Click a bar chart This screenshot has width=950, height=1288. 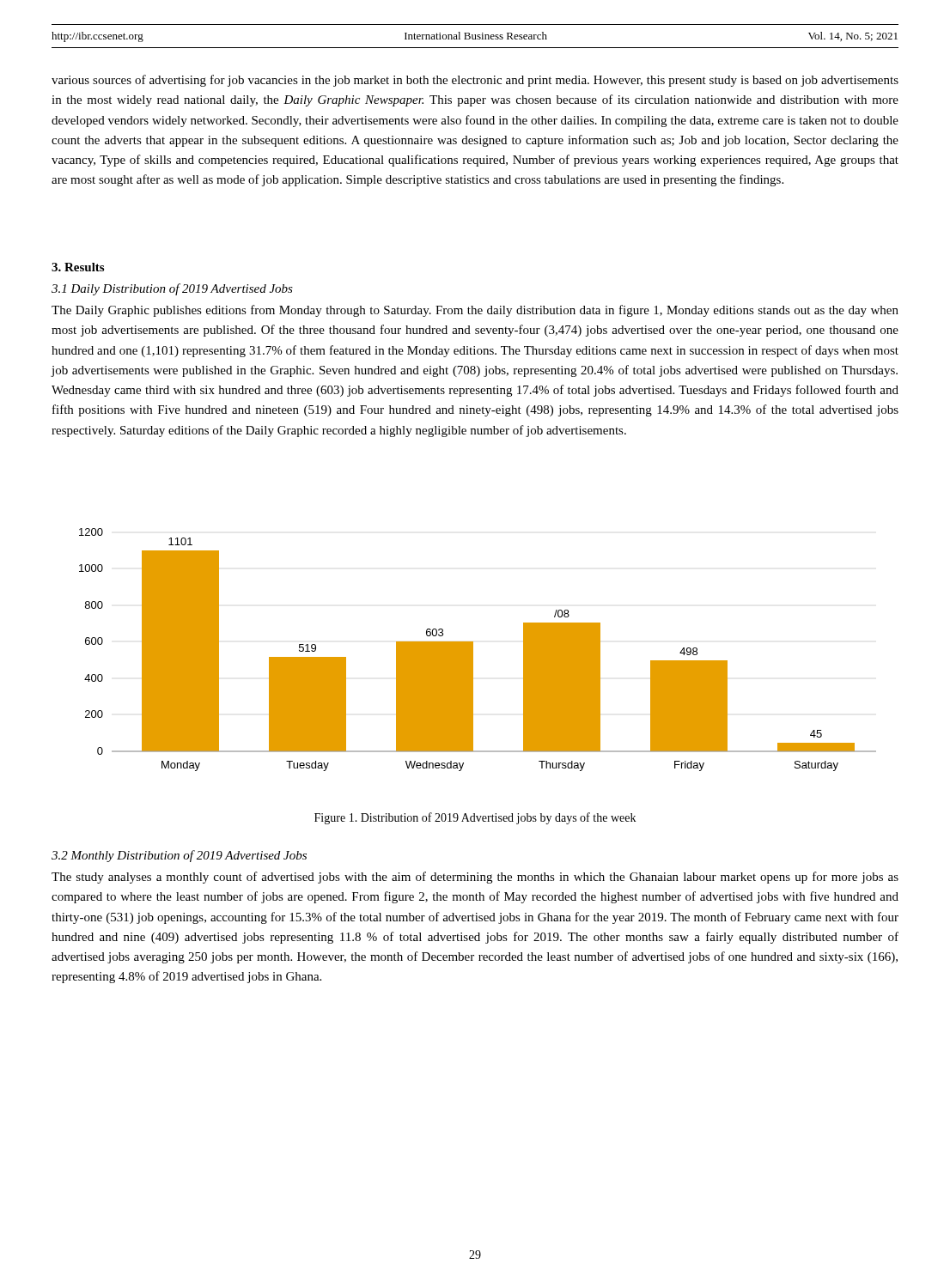tap(475, 666)
